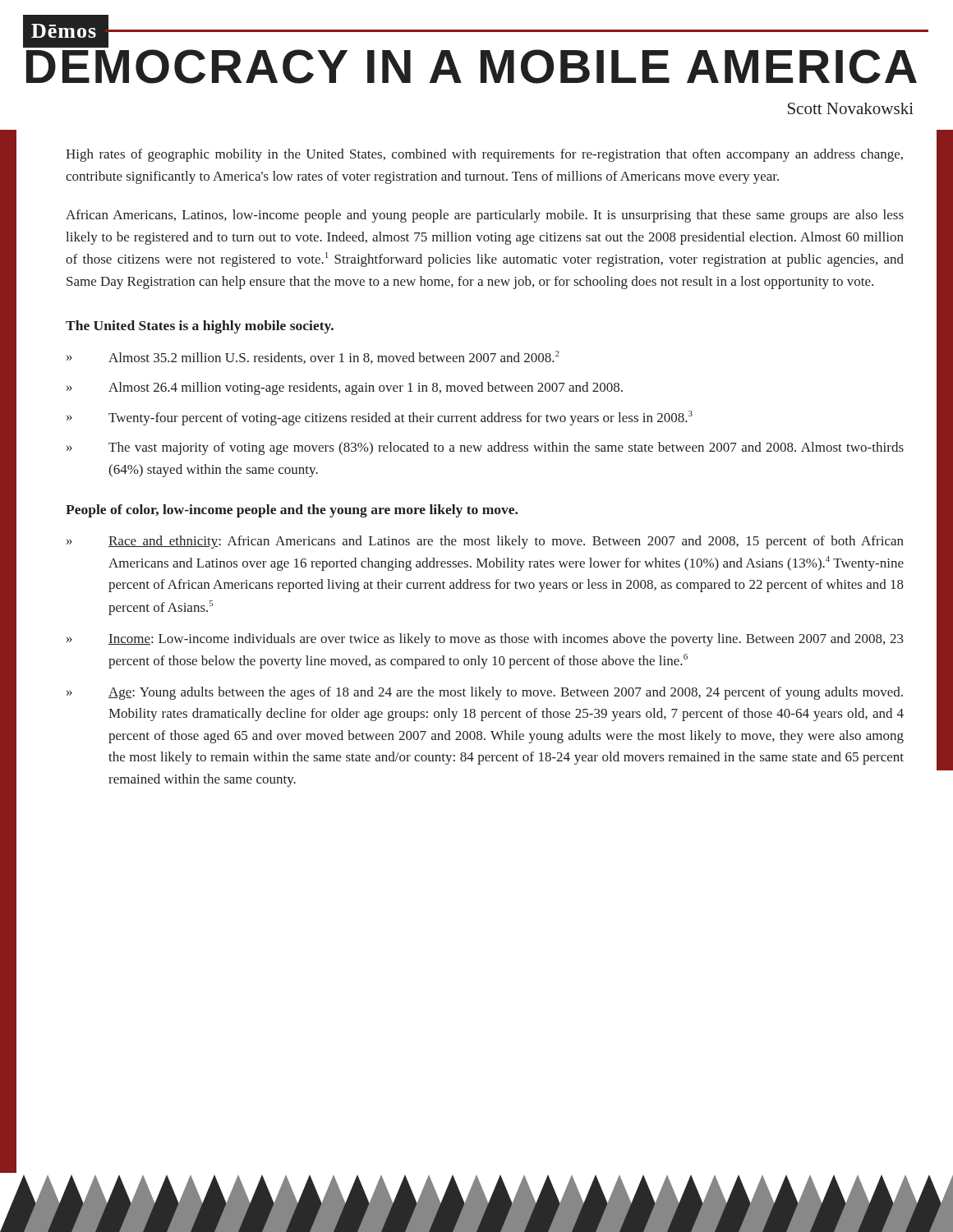Navigate to the element starting "» The vast majority of voting age"
The image size is (953, 1232).
(485, 459)
